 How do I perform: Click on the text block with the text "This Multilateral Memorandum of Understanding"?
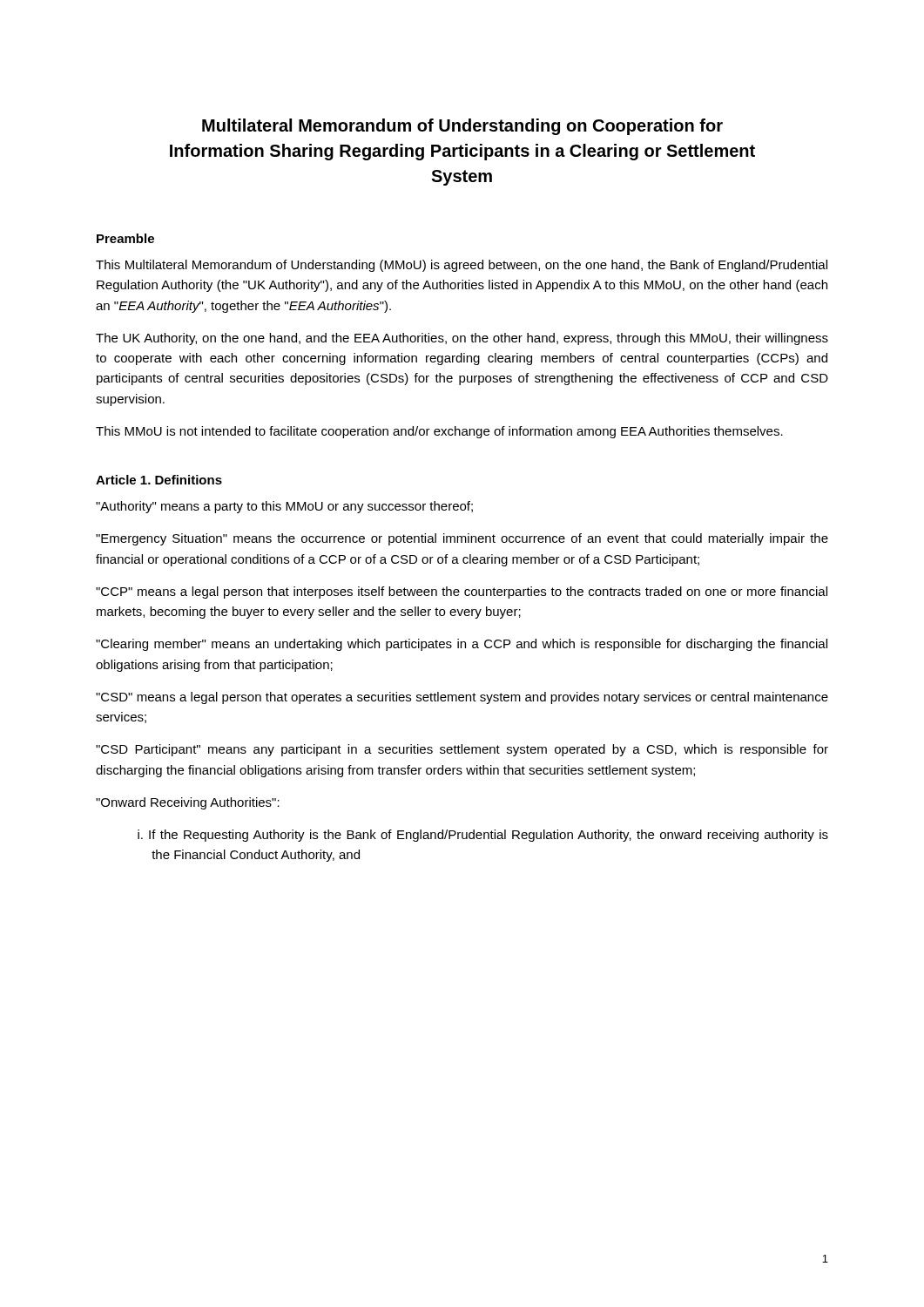click(462, 285)
